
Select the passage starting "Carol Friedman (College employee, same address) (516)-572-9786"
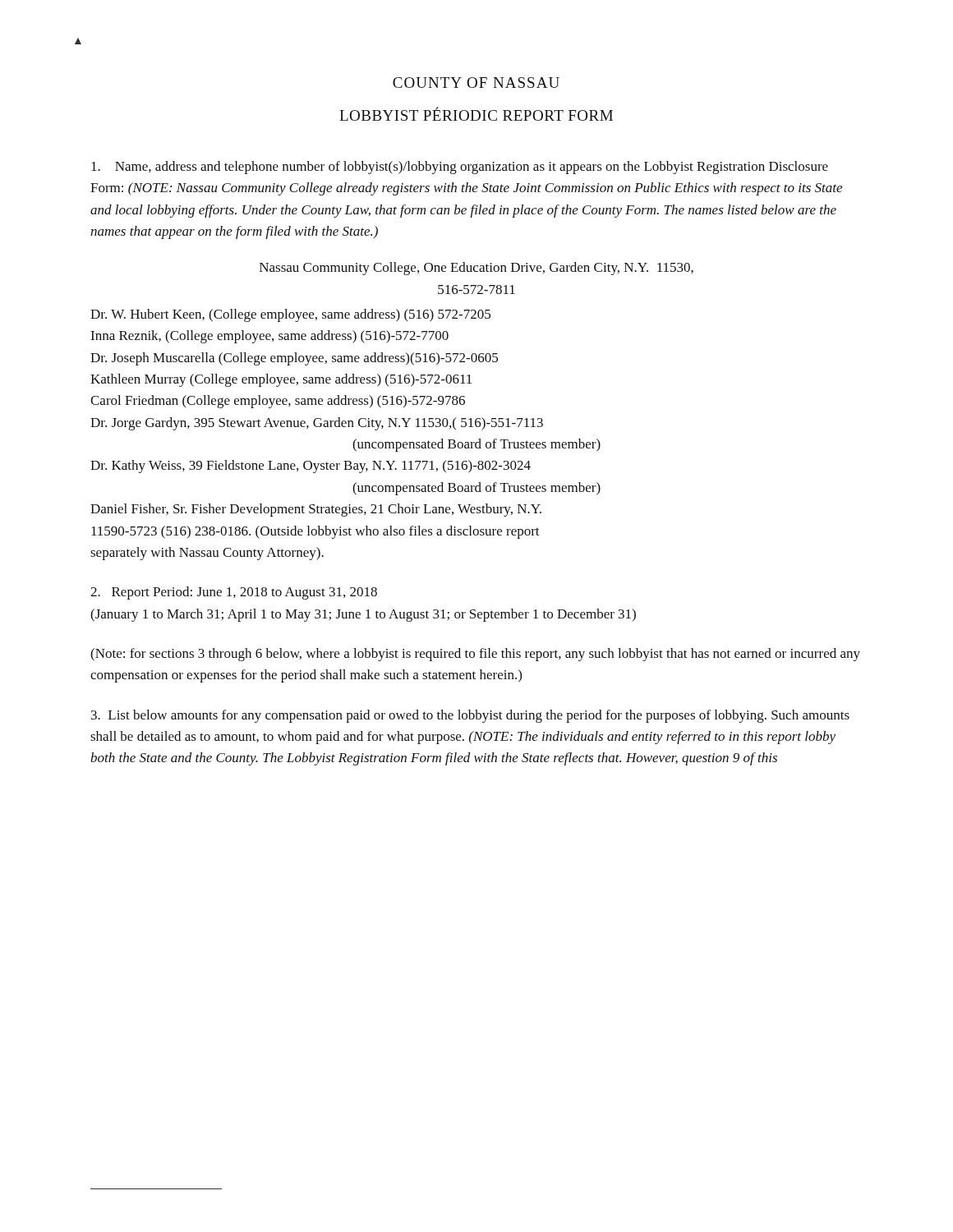pos(278,401)
